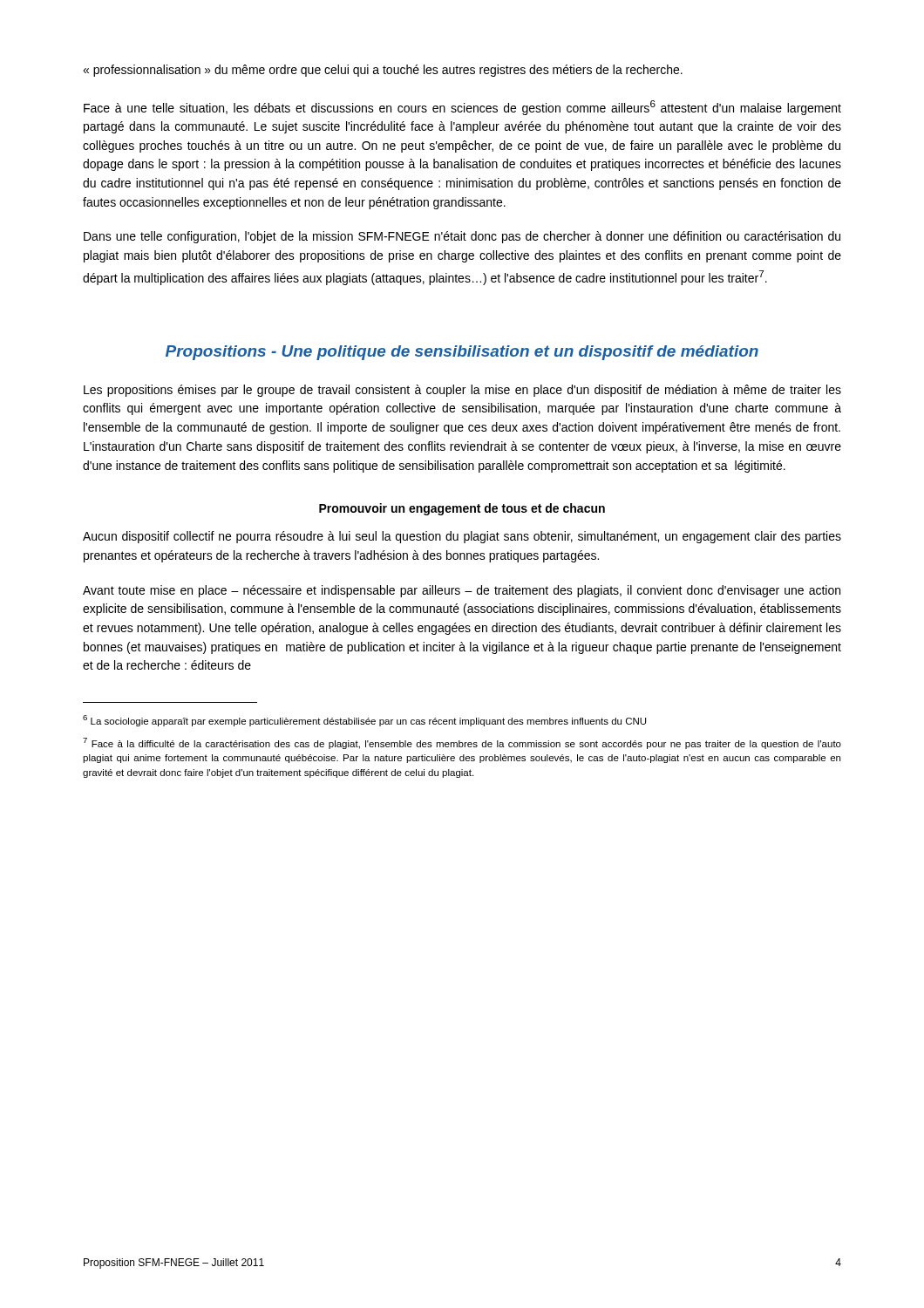Find the element starting "Propositions - Une politique de sensibilisation et"
This screenshot has width=924, height=1308.
462,351
